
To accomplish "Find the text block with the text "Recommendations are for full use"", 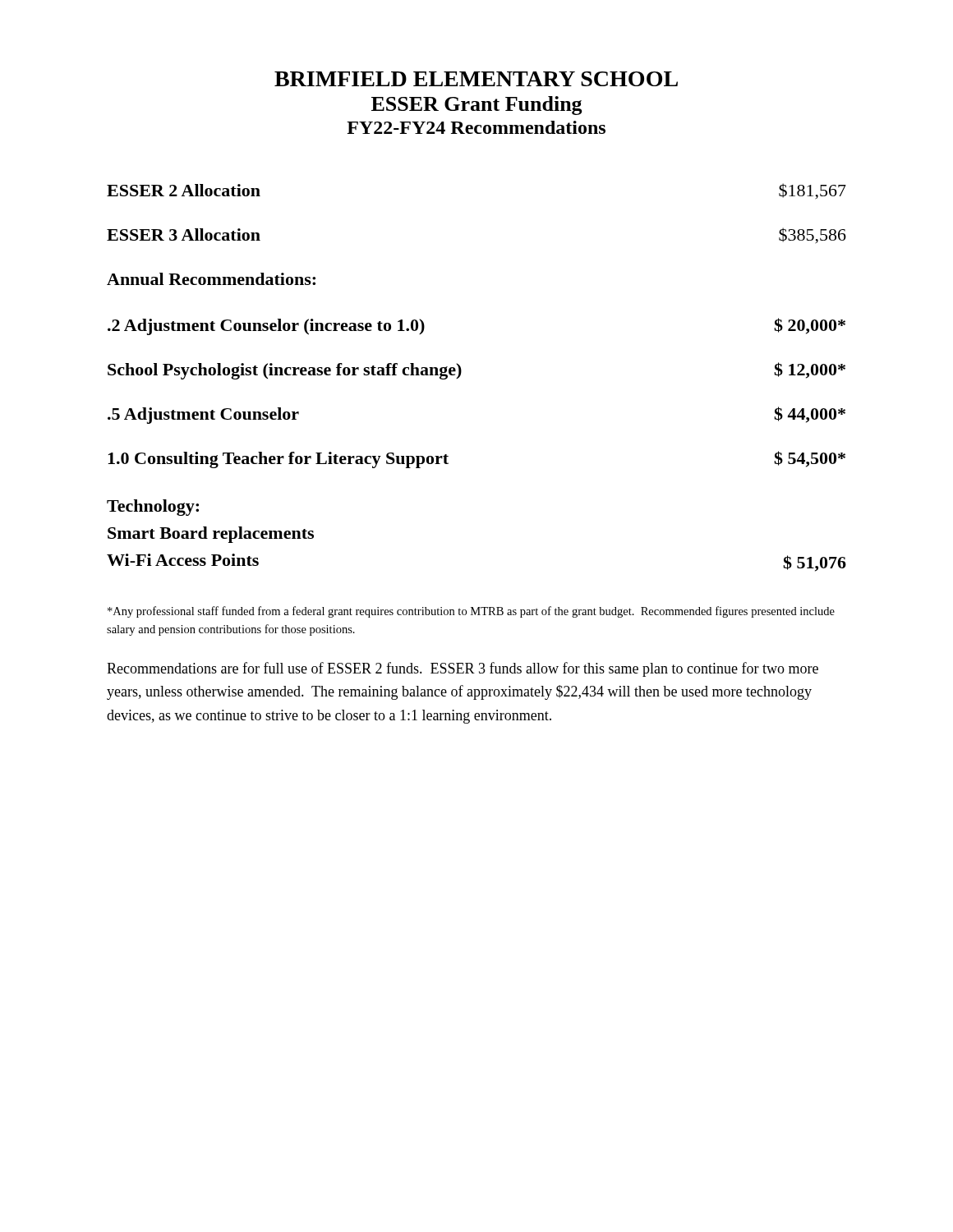I will [x=463, y=692].
